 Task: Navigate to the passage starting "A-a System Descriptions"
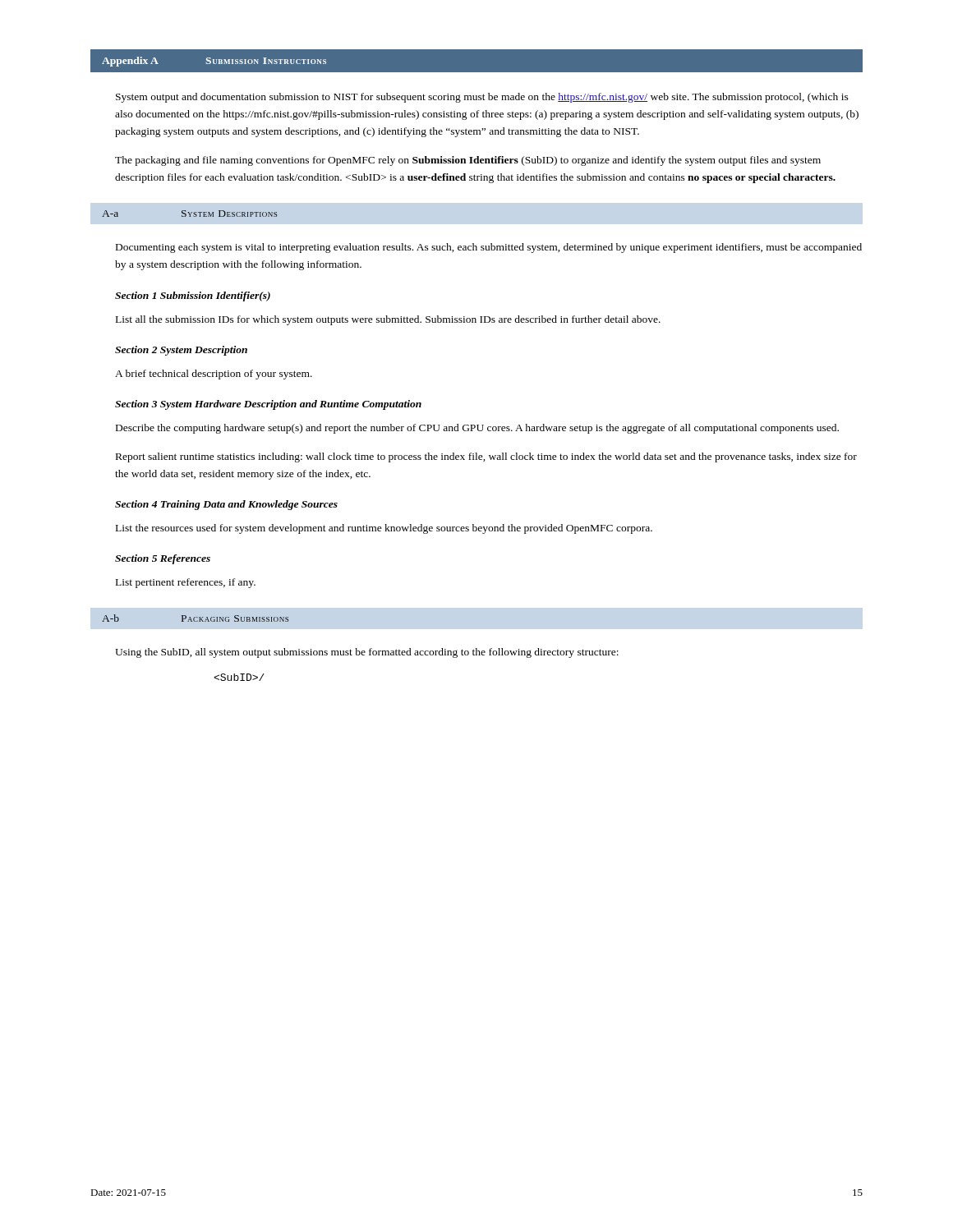(x=190, y=213)
